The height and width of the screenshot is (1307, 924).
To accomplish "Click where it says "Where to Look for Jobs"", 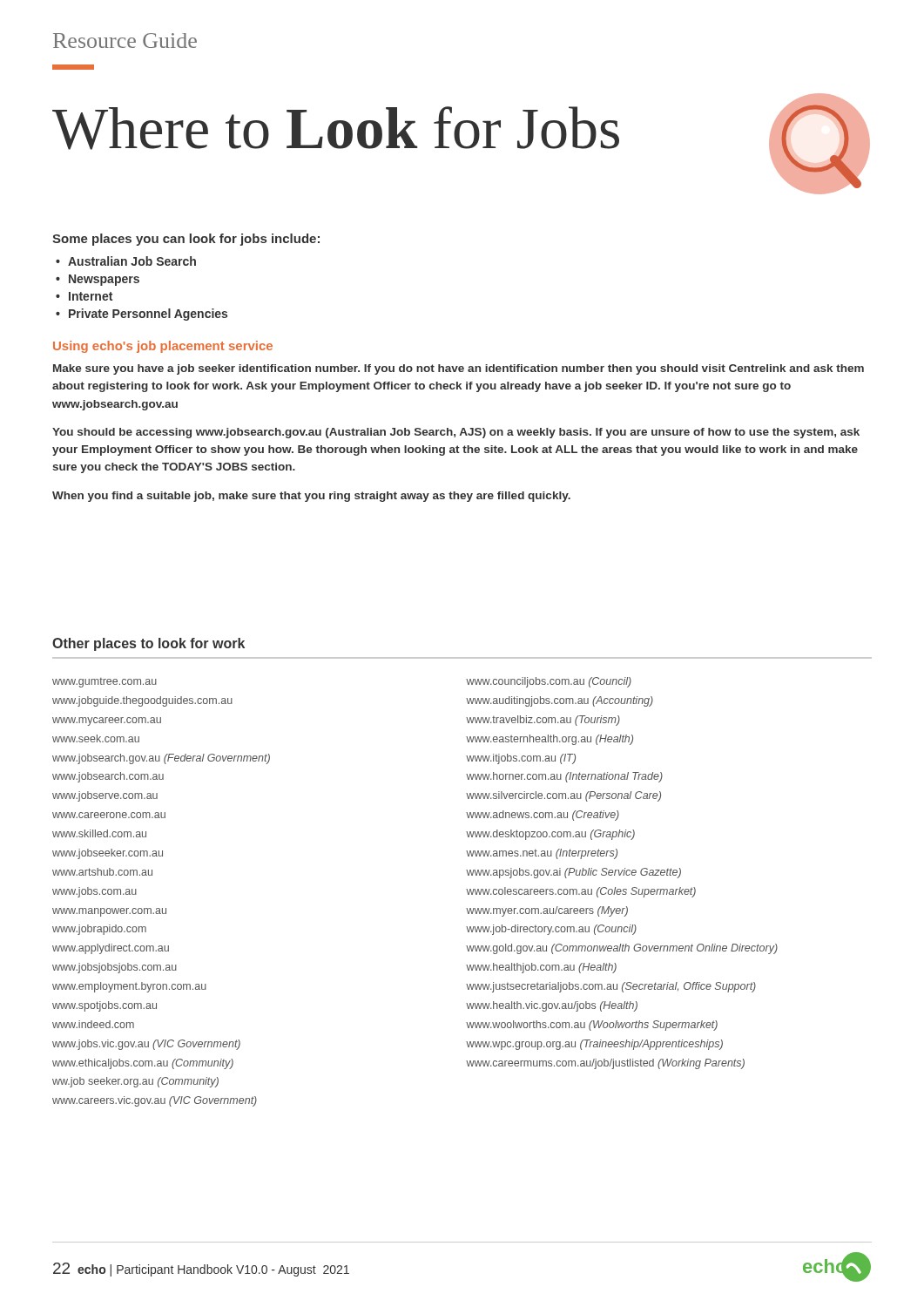I will click(462, 128).
